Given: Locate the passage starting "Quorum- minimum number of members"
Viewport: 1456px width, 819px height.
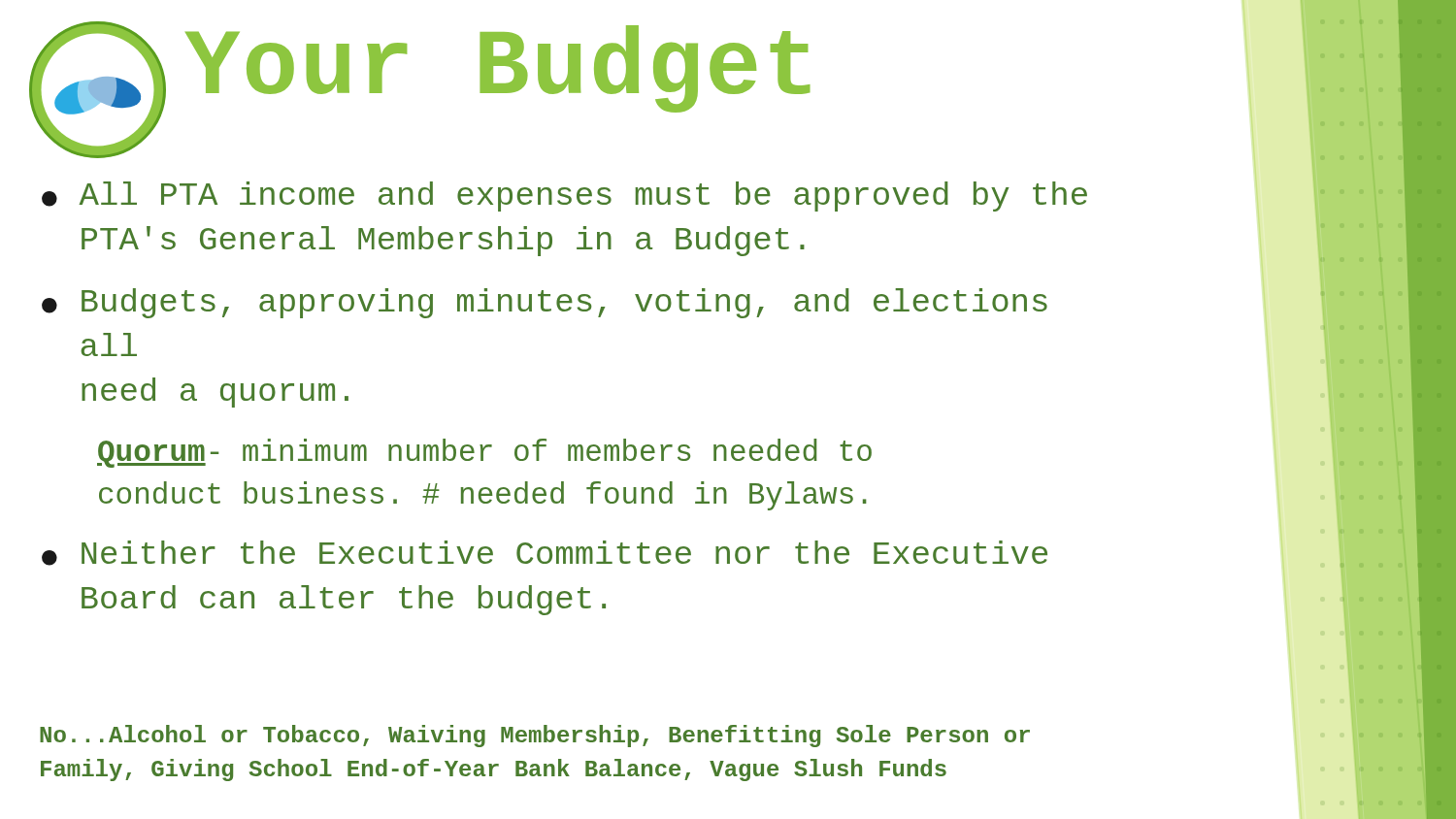Looking at the screenshot, I should pos(485,474).
